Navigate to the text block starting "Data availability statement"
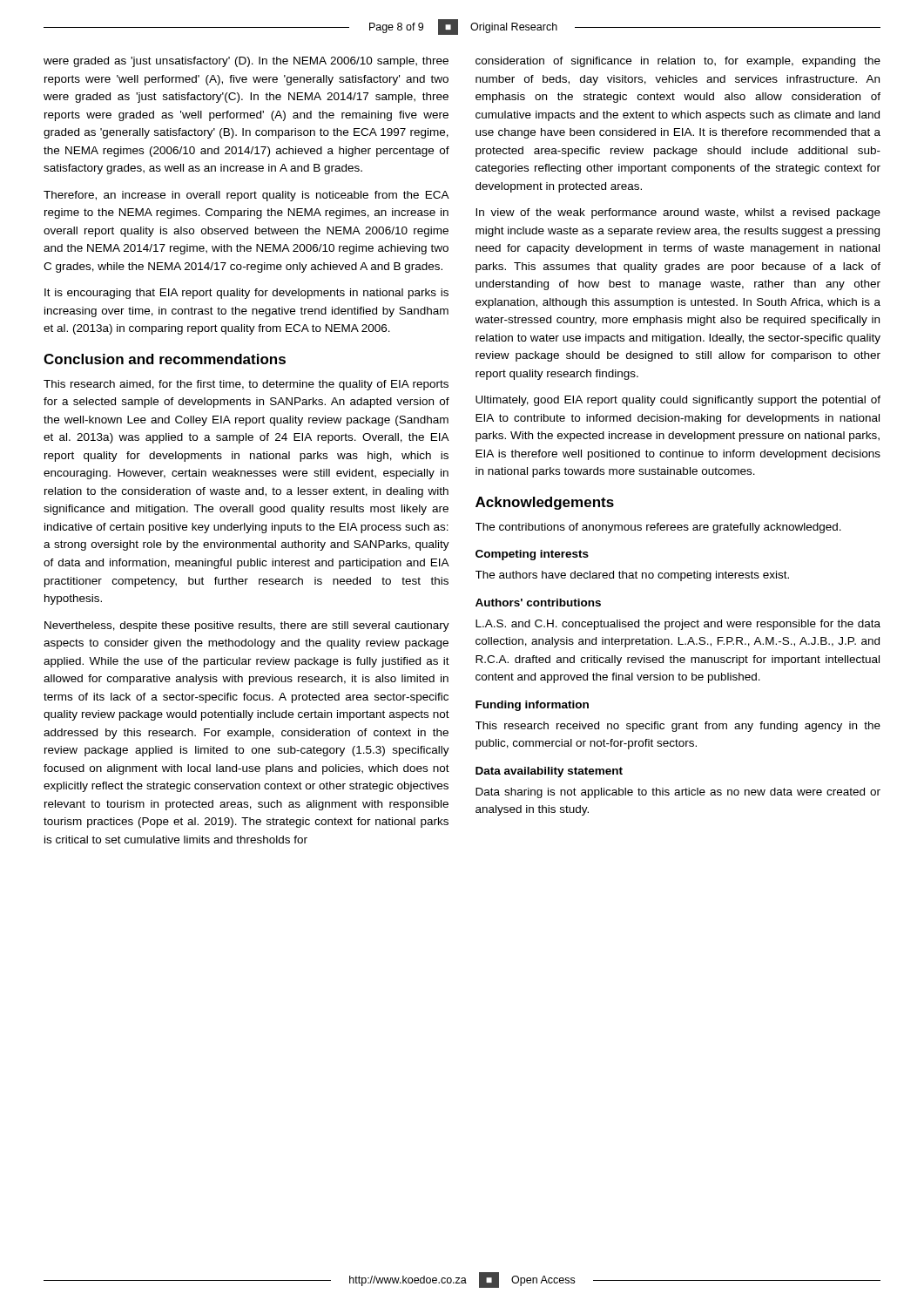 pos(549,770)
